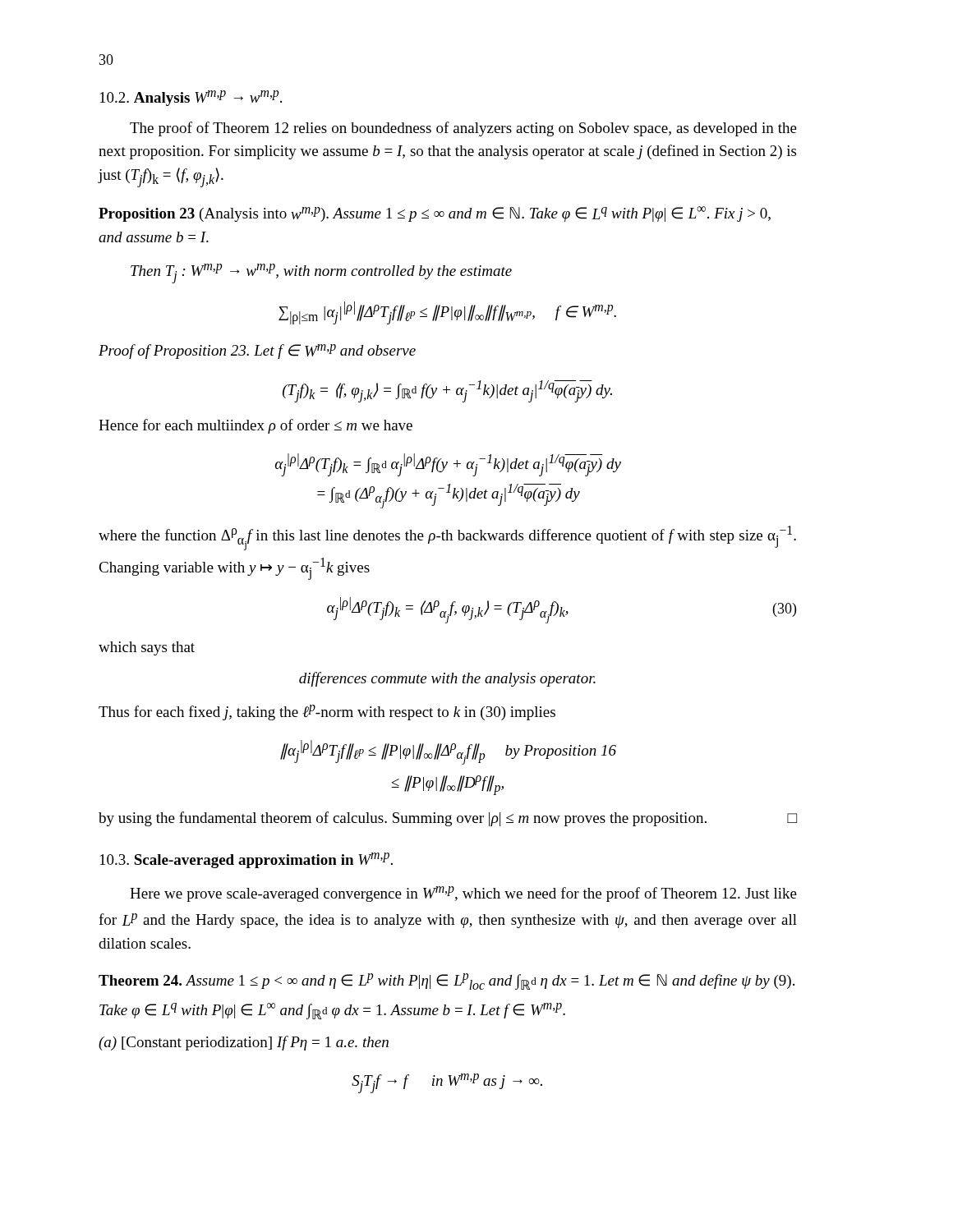Select the element starting "Proposition 23 (Analysis into wm,p). Assume 1 ≤"
The width and height of the screenshot is (953, 1232).
tap(435, 224)
